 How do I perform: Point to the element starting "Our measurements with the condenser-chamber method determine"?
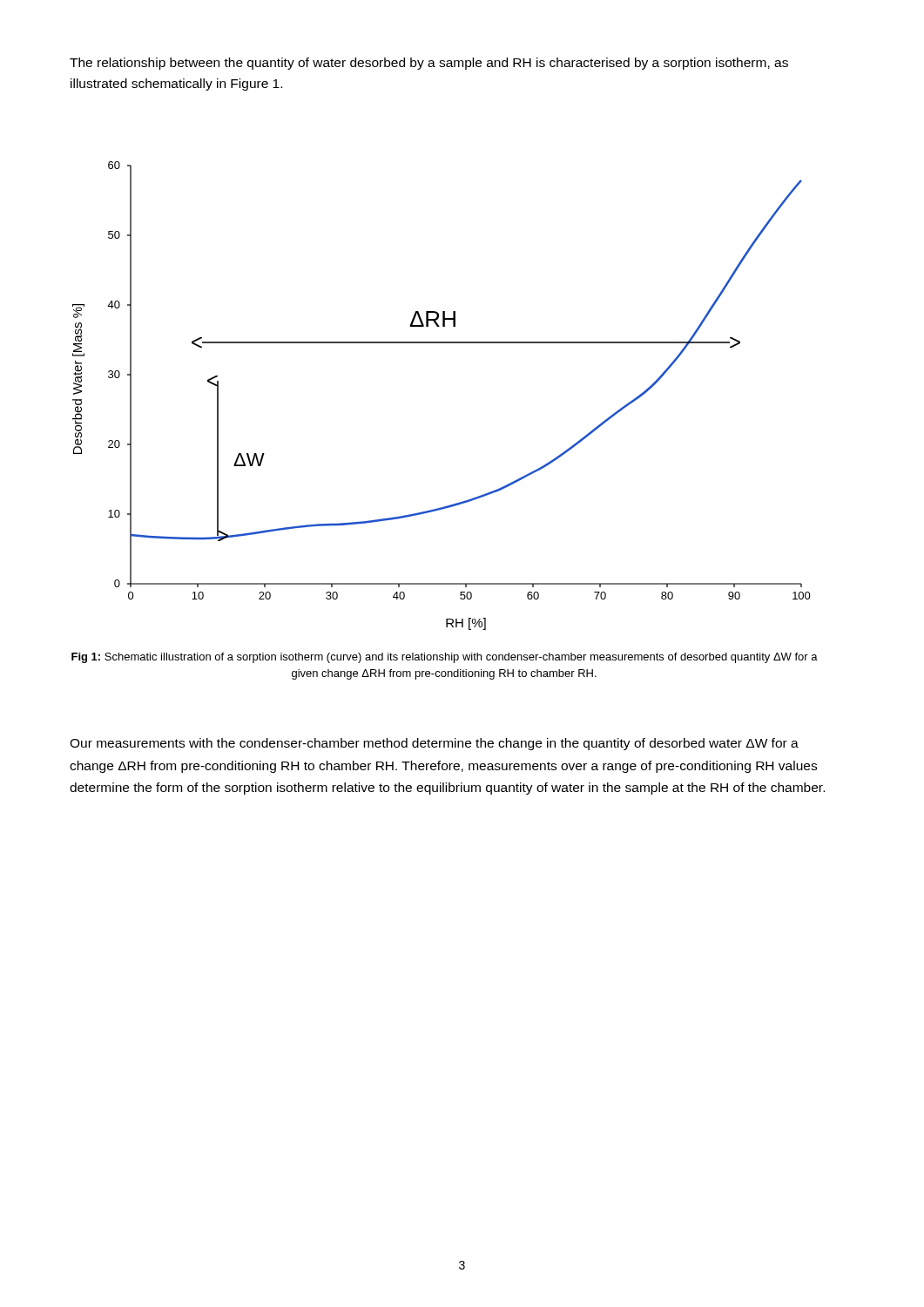coord(448,765)
